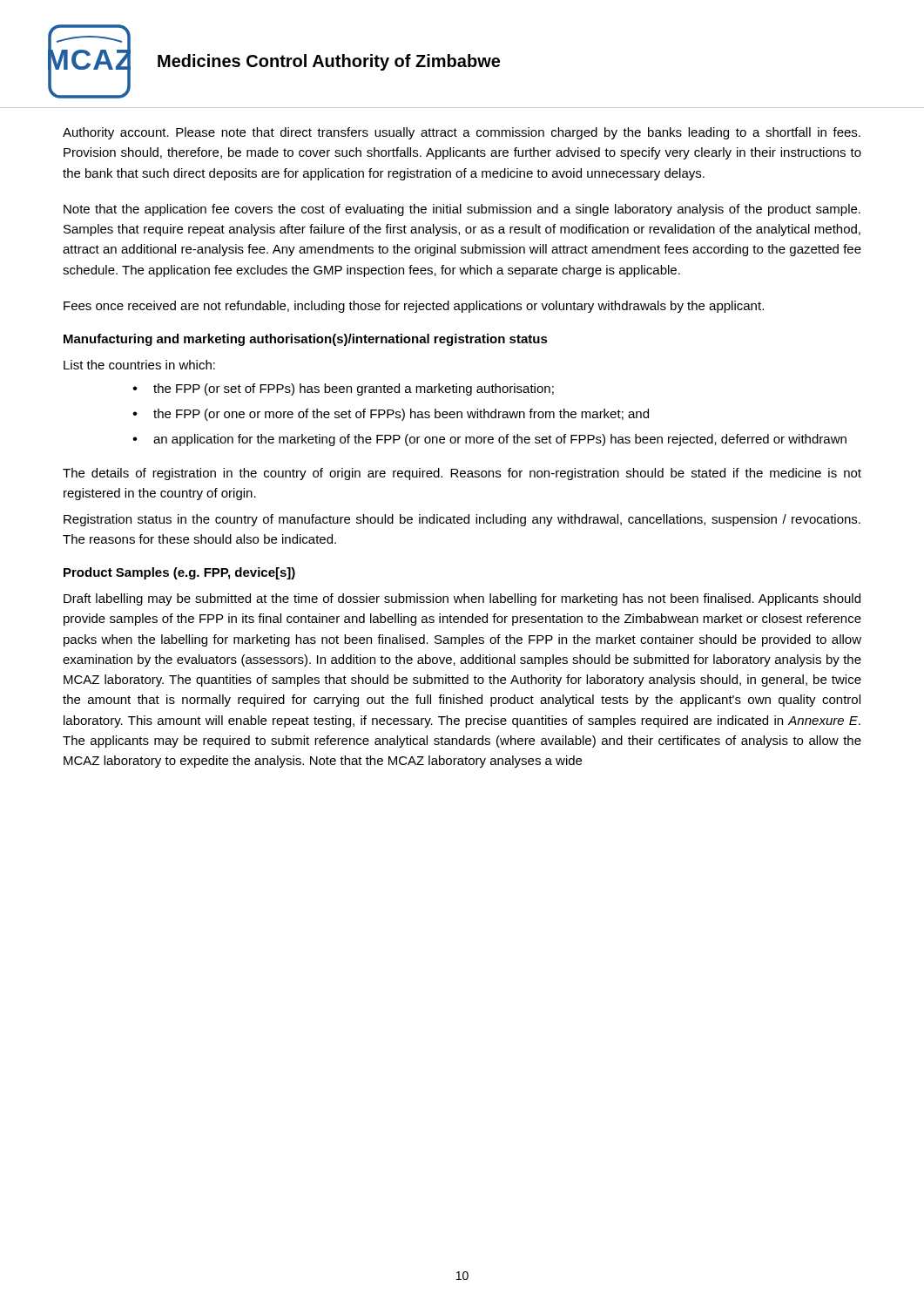Select the text block starting "Fees once received are not refundable,"
This screenshot has height=1307, width=924.
point(414,305)
